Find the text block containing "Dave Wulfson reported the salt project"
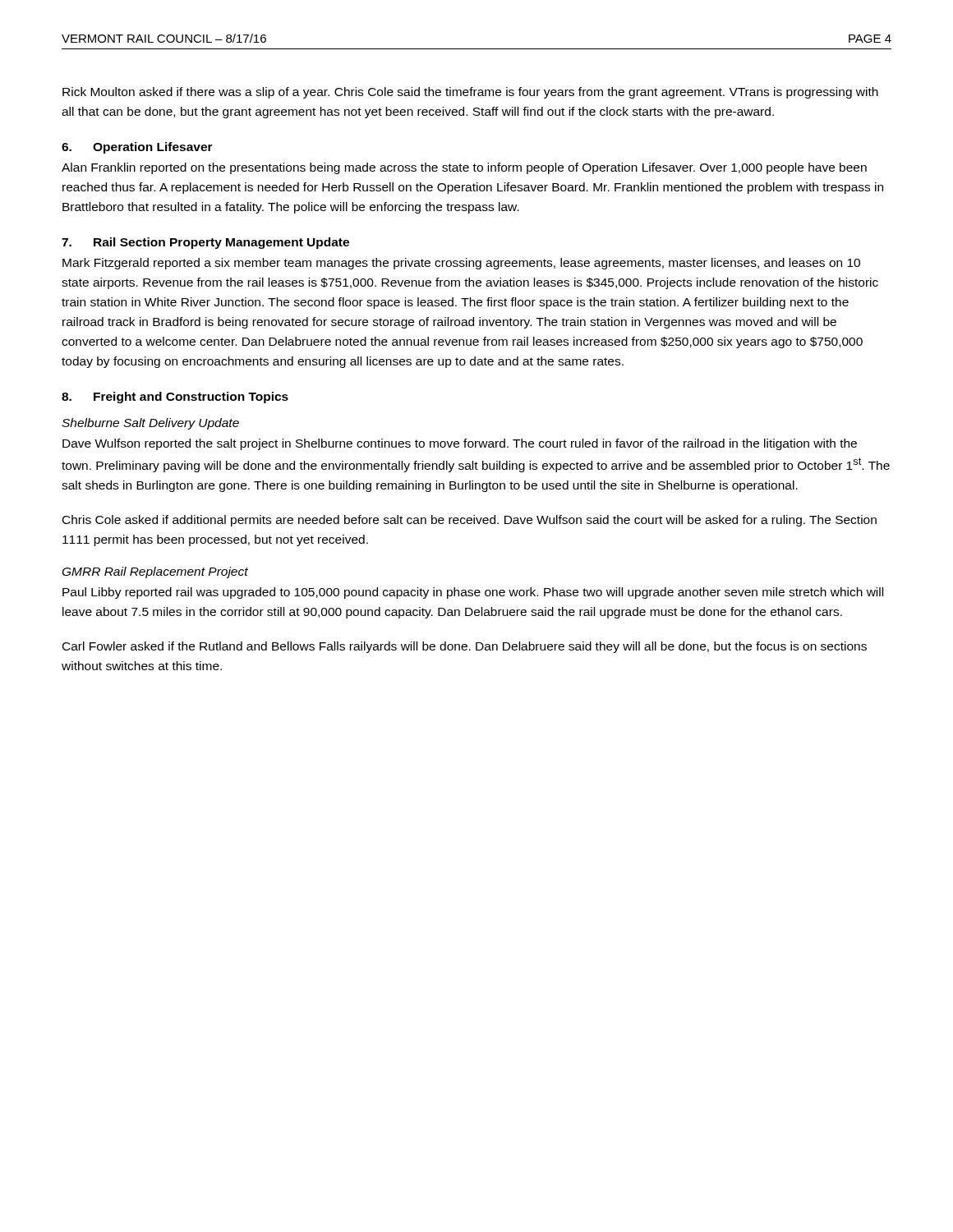Image resolution: width=953 pixels, height=1232 pixels. (x=476, y=464)
